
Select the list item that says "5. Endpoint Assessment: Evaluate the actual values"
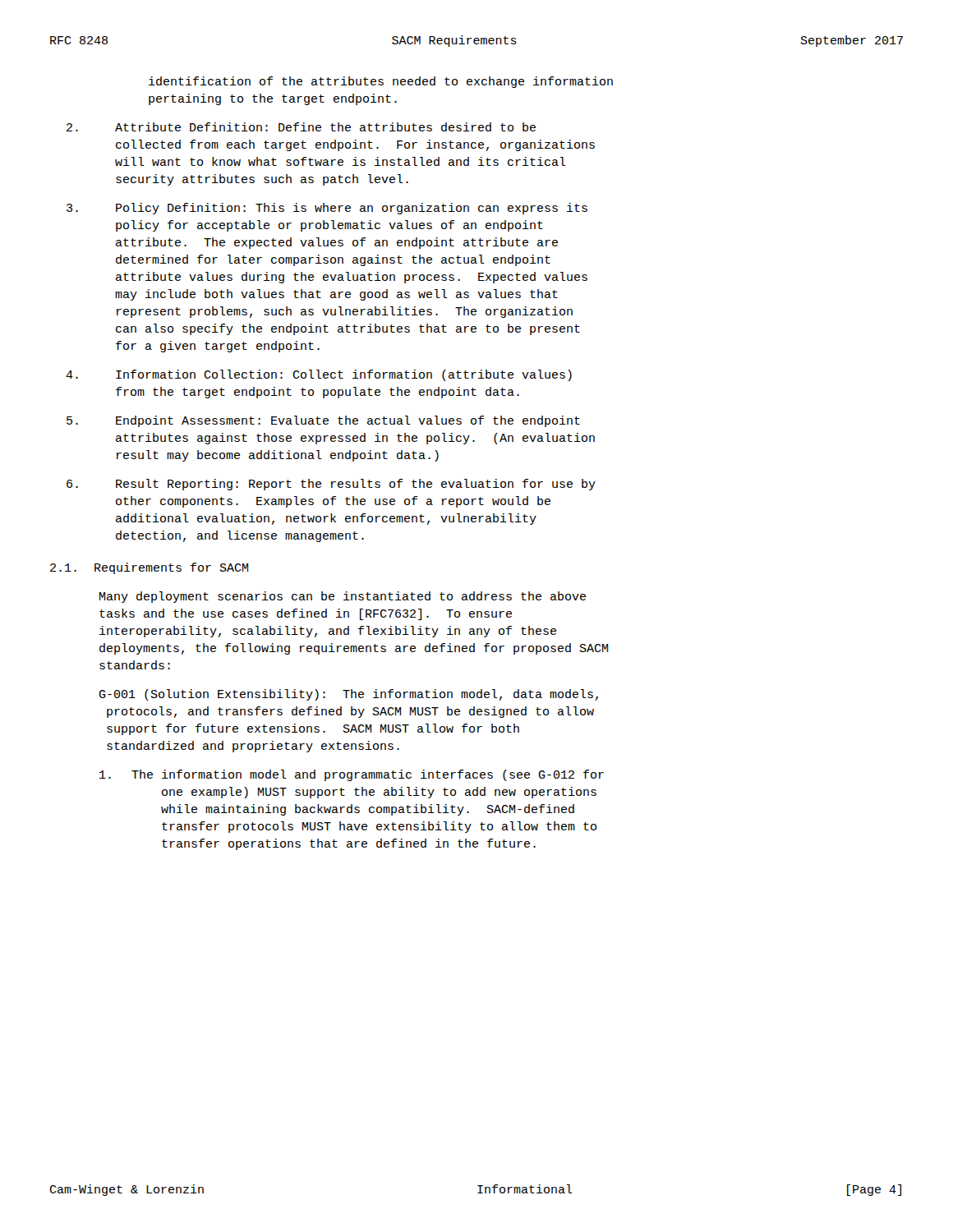click(476, 439)
